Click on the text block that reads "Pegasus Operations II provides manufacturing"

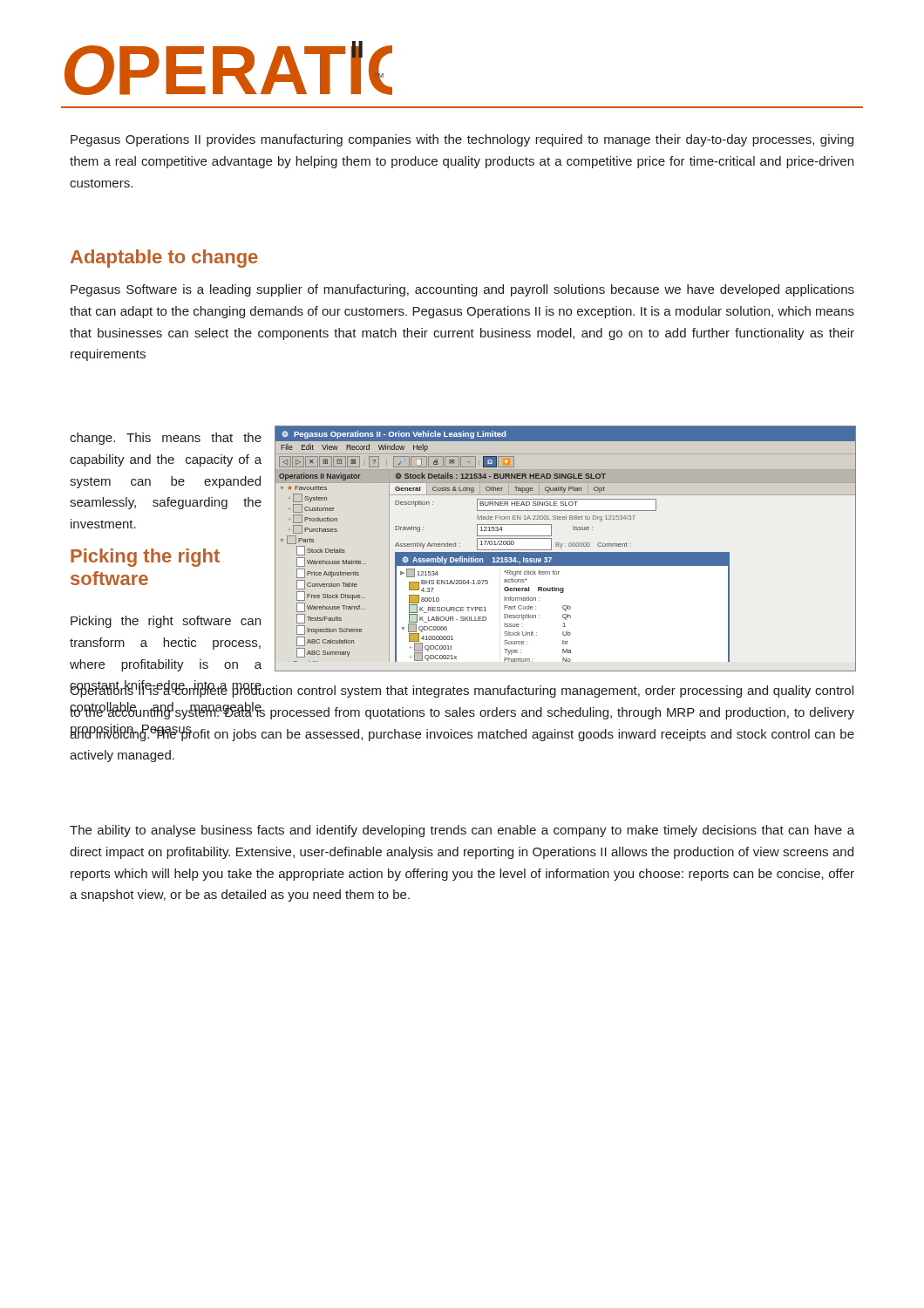(x=462, y=161)
